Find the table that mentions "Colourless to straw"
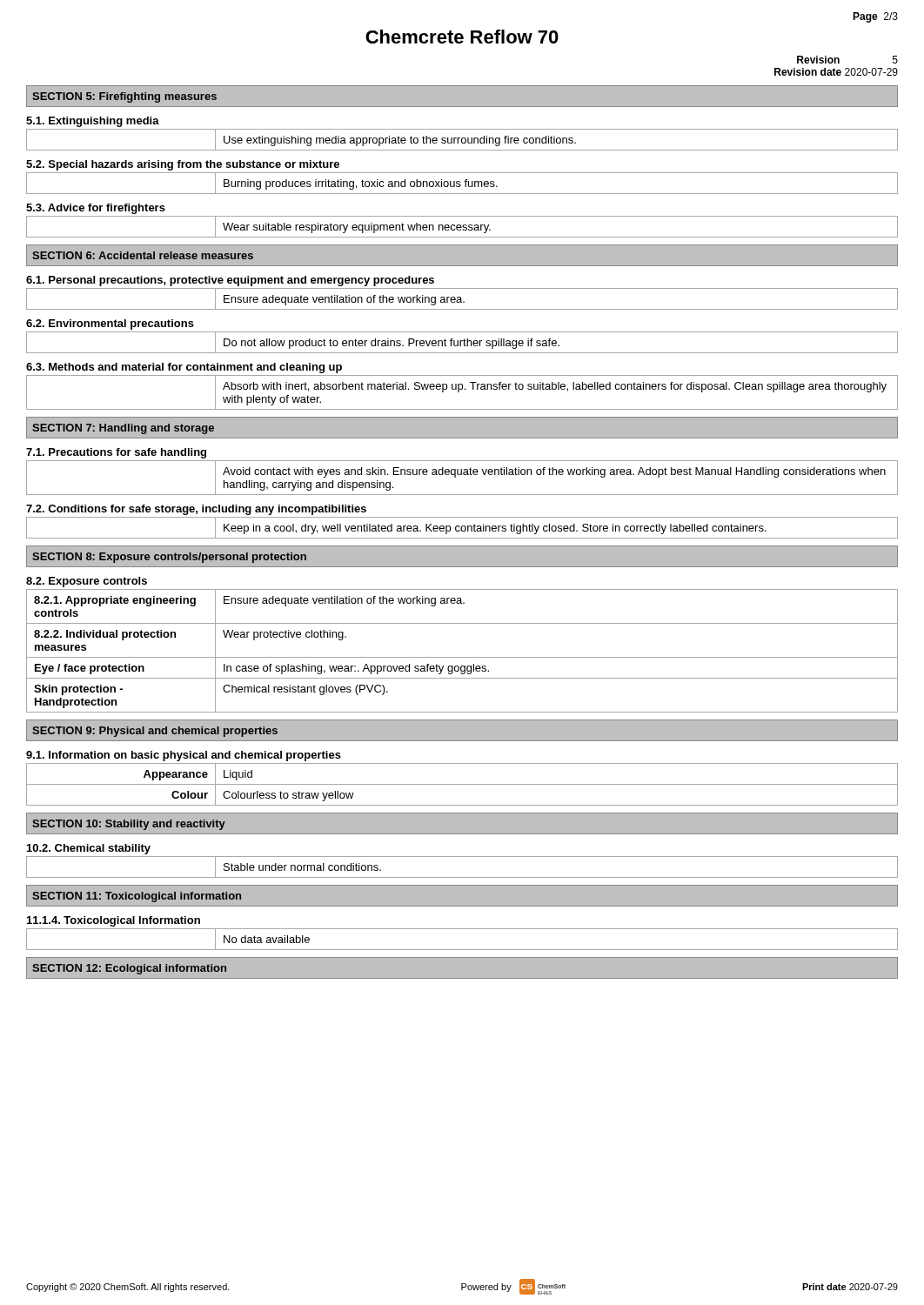 (x=462, y=784)
